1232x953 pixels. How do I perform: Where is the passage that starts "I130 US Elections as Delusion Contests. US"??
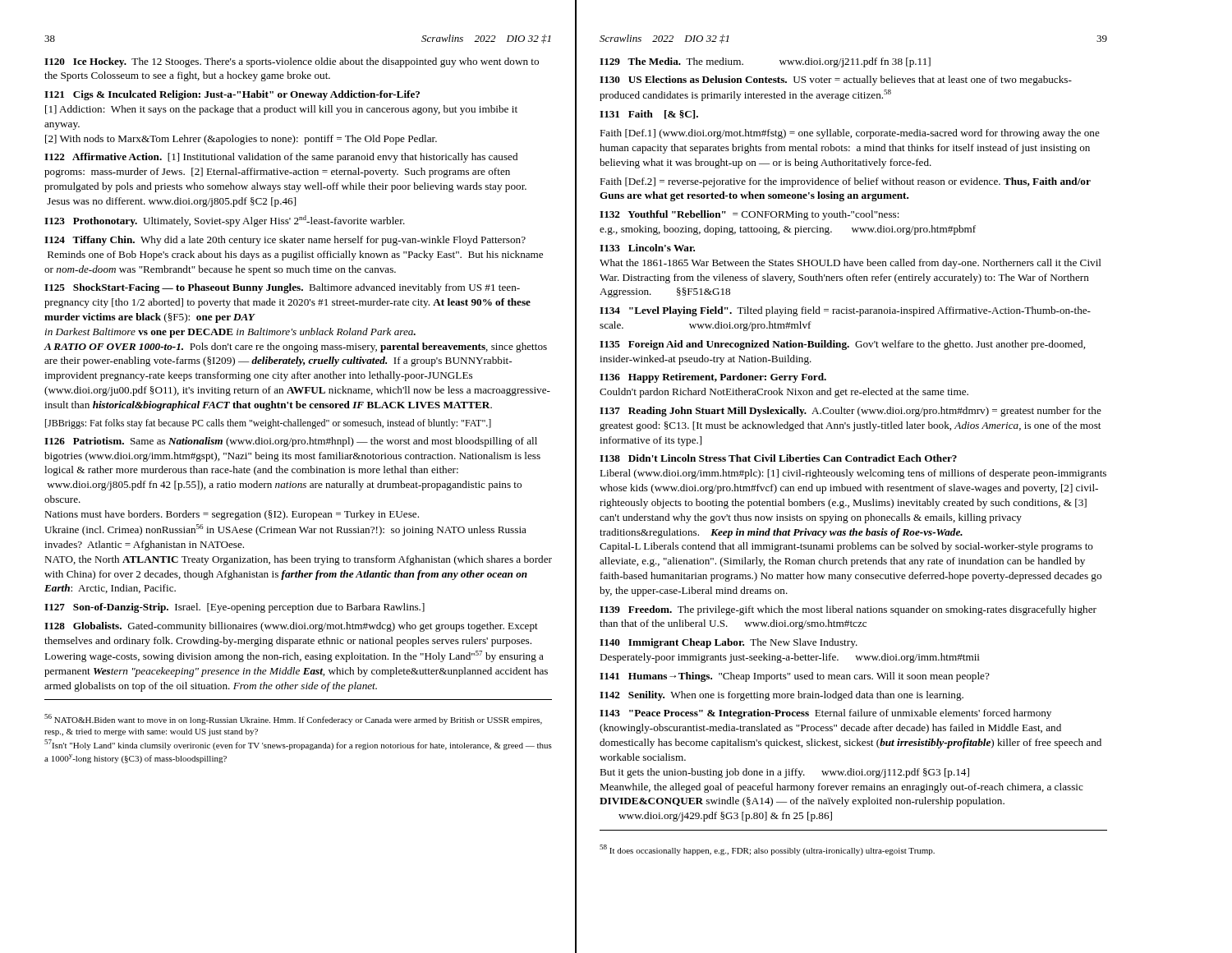click(x=836, y=87)
